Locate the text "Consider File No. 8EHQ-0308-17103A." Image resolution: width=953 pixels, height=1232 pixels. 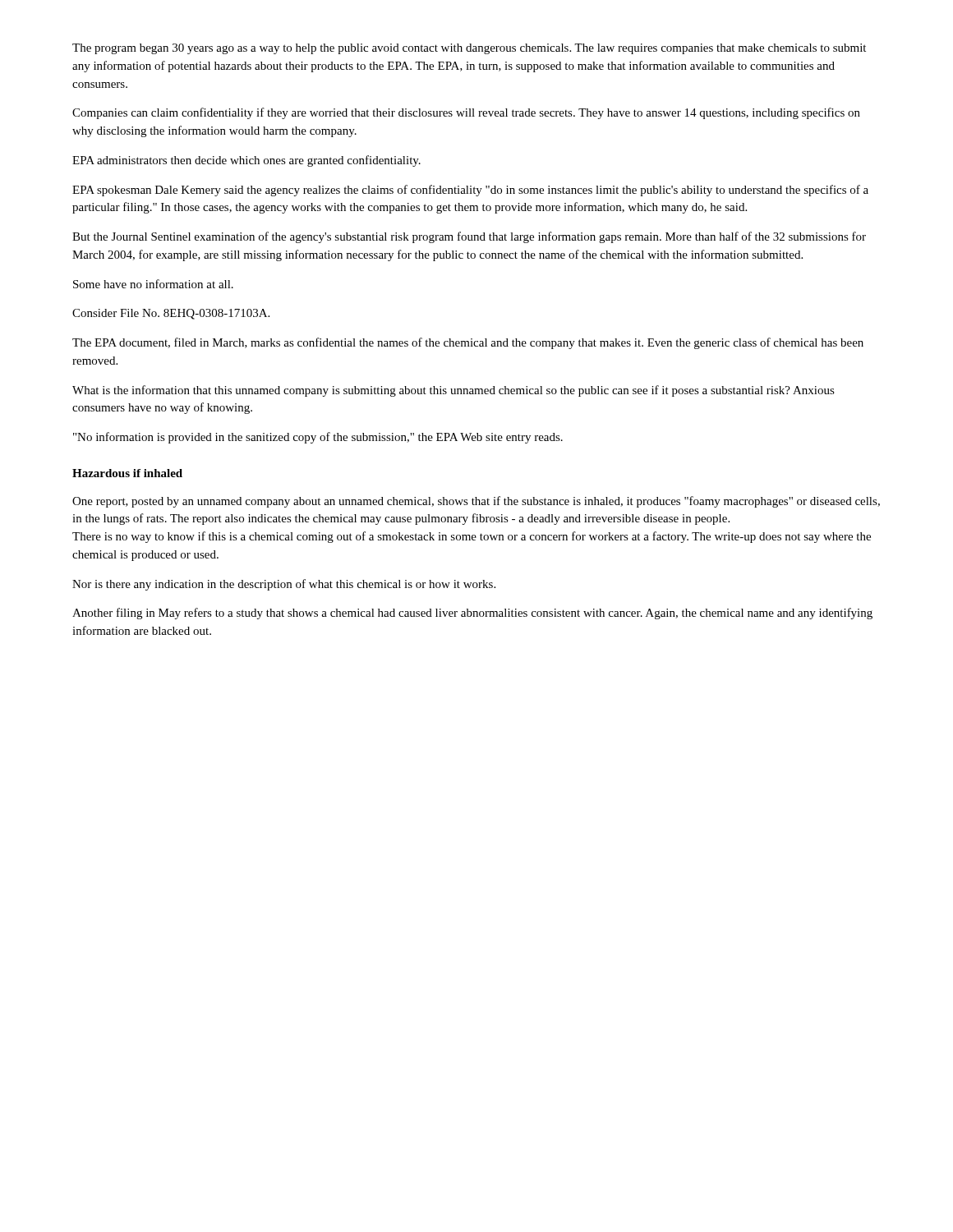click(171, 313)
